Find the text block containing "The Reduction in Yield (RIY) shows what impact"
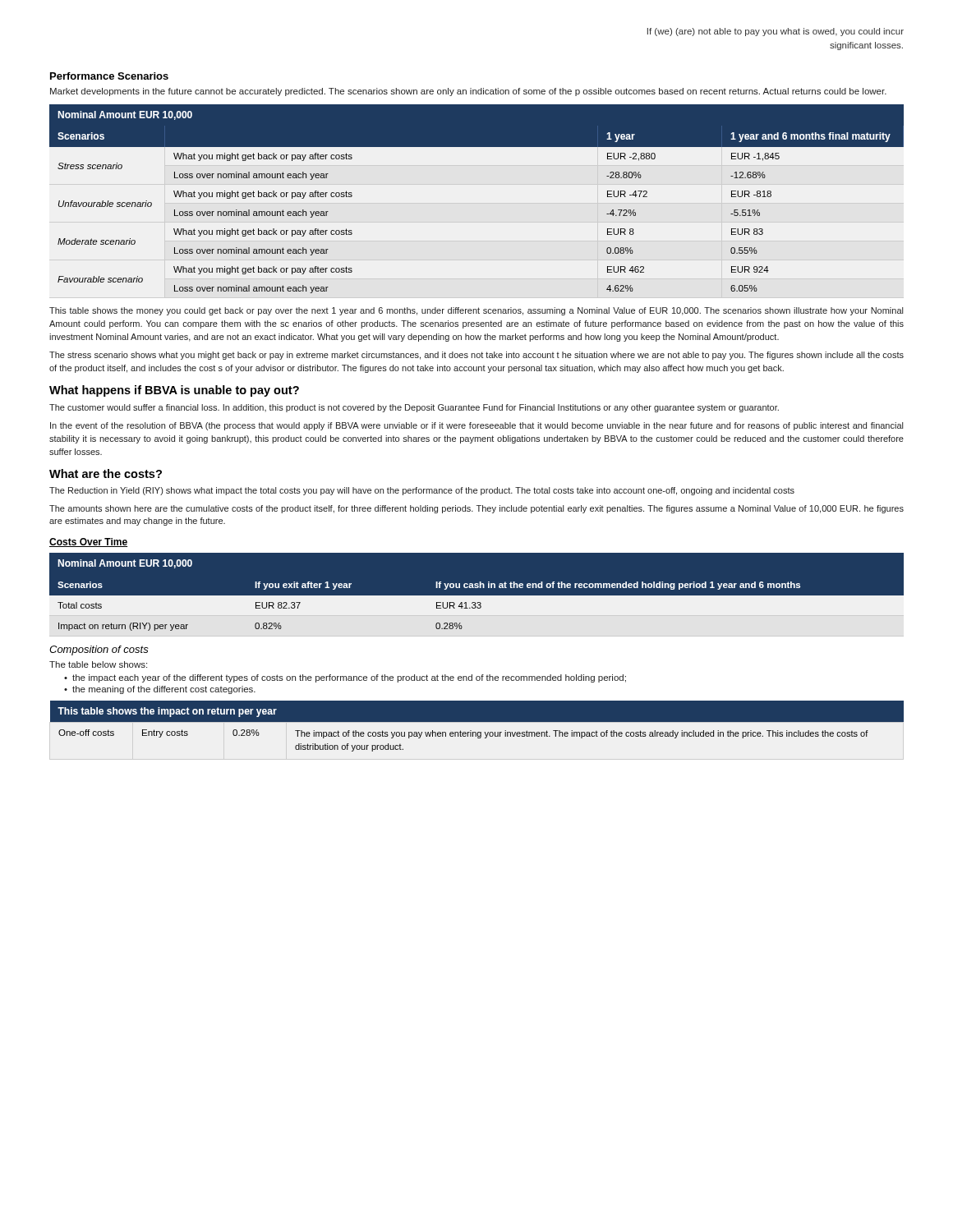953x1232 pixels. click(422, 490)
